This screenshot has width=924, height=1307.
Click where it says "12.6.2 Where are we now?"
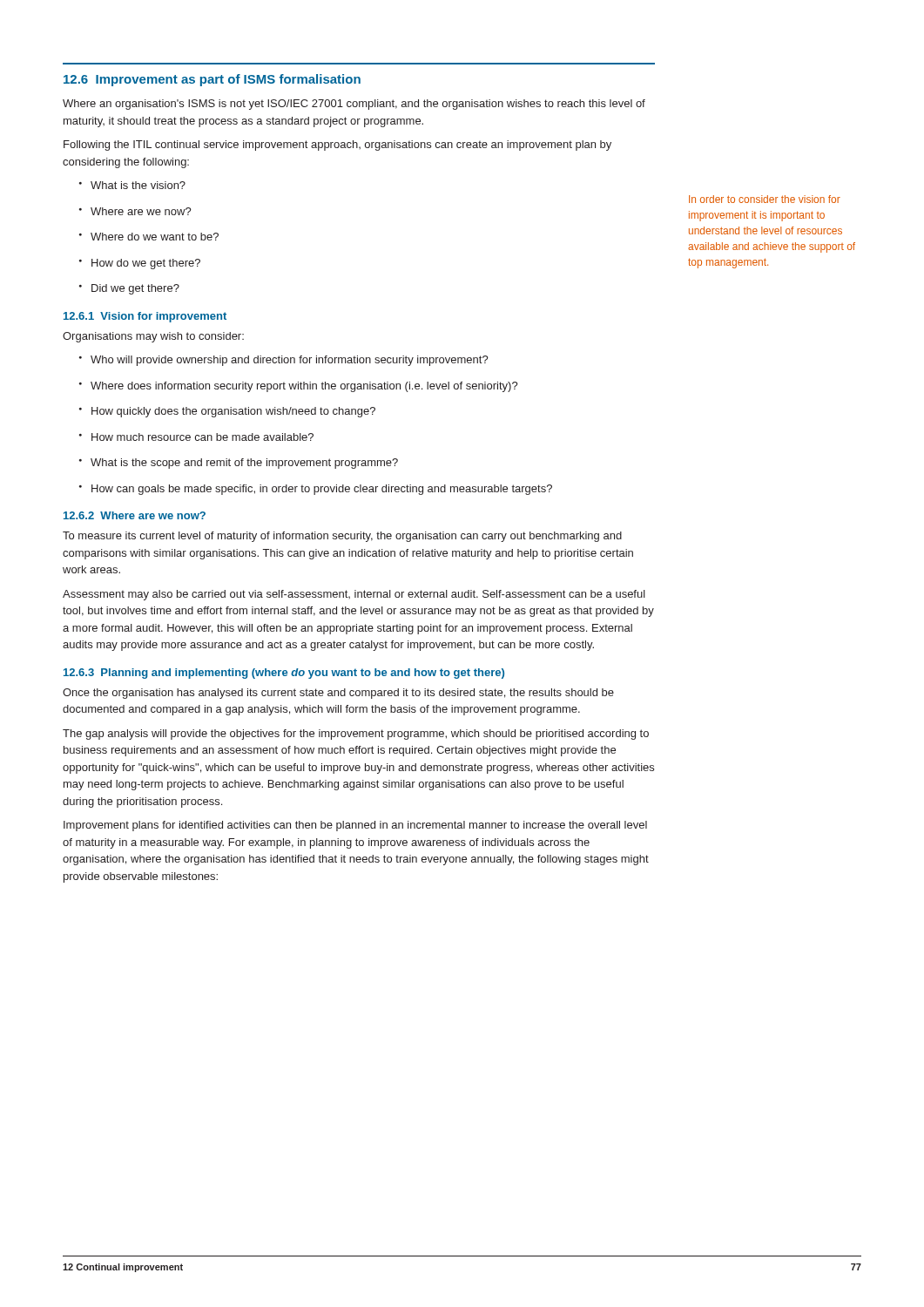point(135,515)
